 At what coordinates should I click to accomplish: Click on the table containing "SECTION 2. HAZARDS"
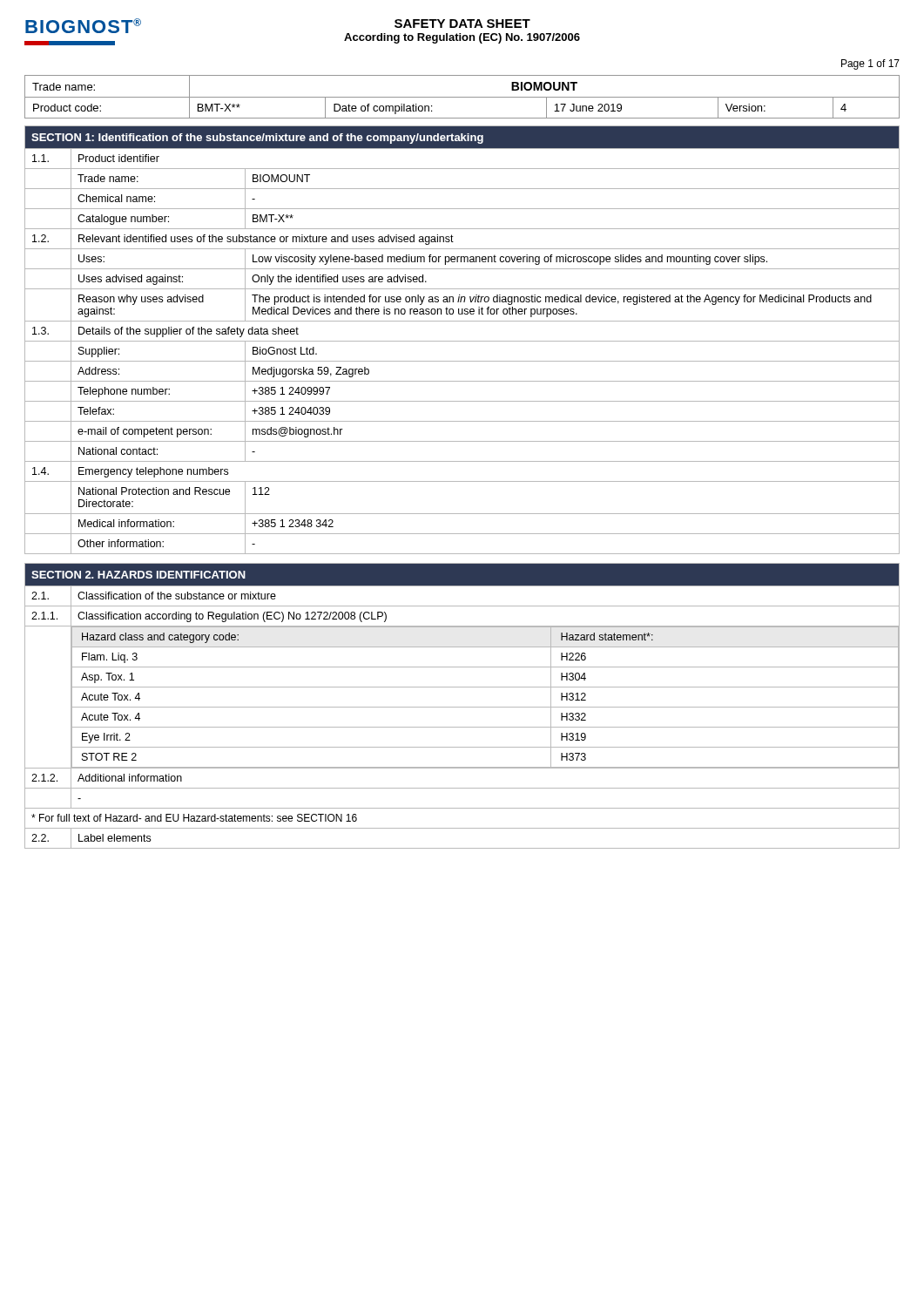tap(462, 706)
